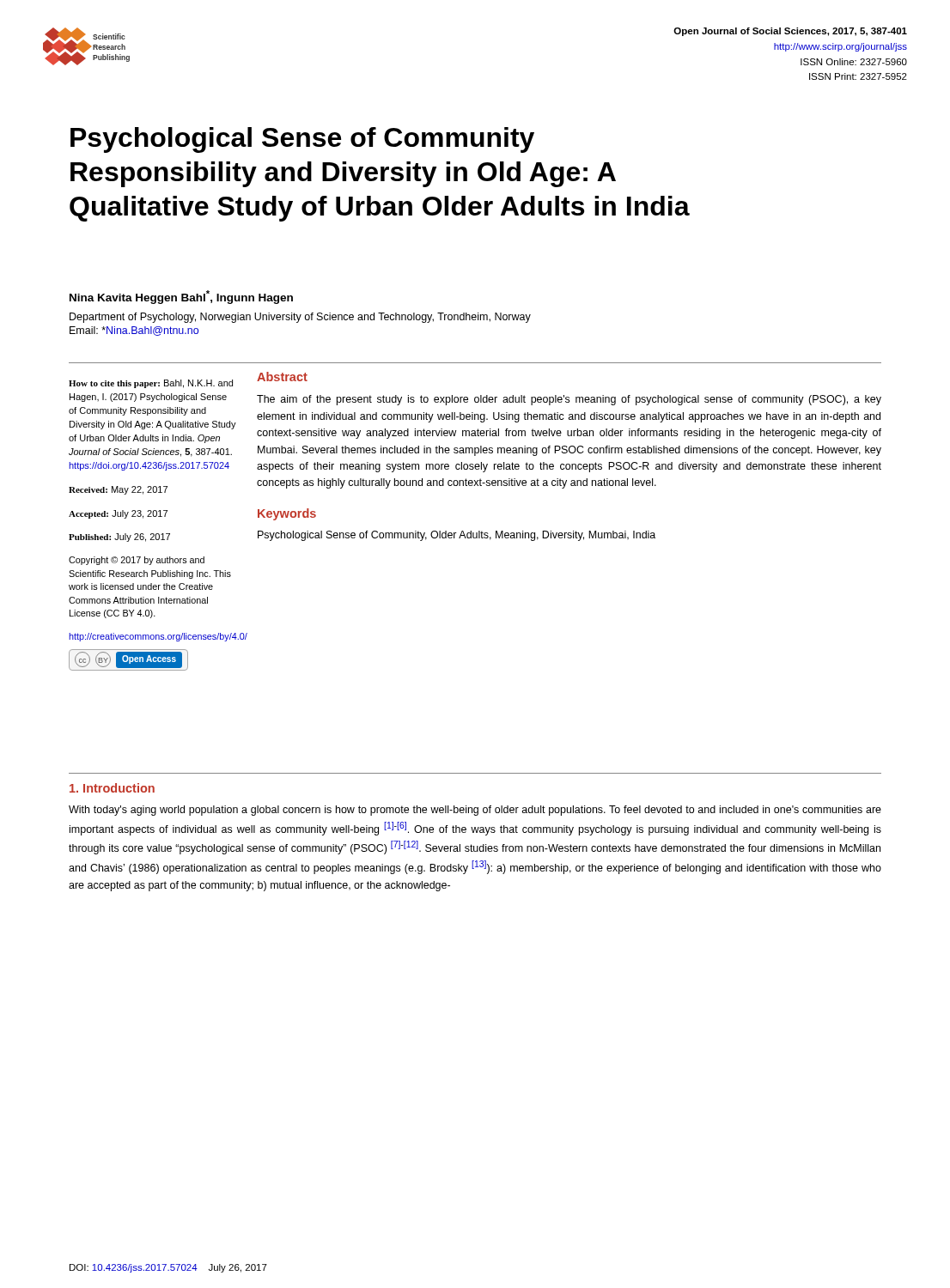Click on the passage starting "The aim of the present"
The image size is (950, 1288).
coord(569,442)
